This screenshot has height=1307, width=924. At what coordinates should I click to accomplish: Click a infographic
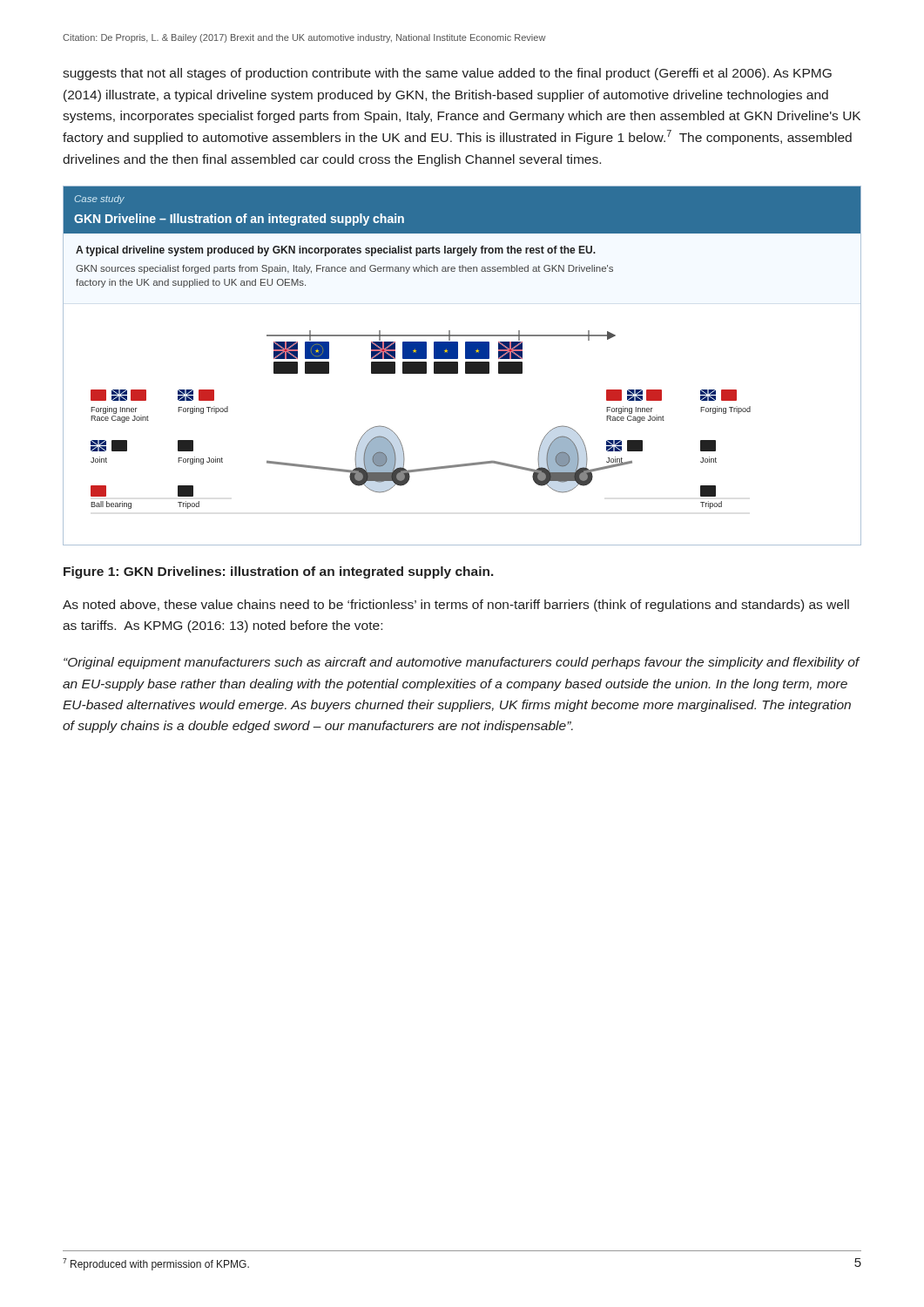[x=462, y=365]
